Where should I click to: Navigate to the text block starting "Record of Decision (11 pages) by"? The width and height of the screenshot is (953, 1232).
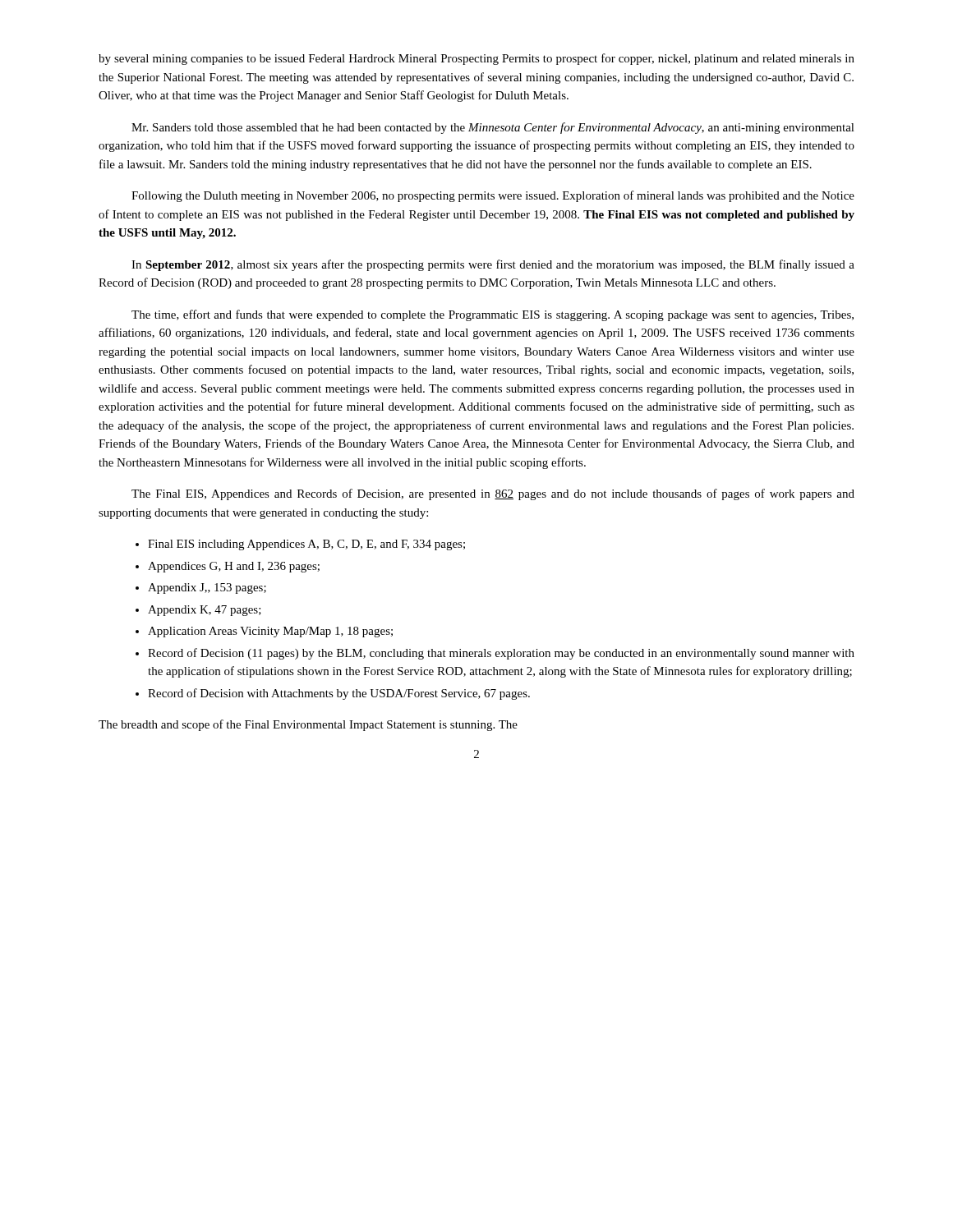pyautogui.click(x=501, y=662)
